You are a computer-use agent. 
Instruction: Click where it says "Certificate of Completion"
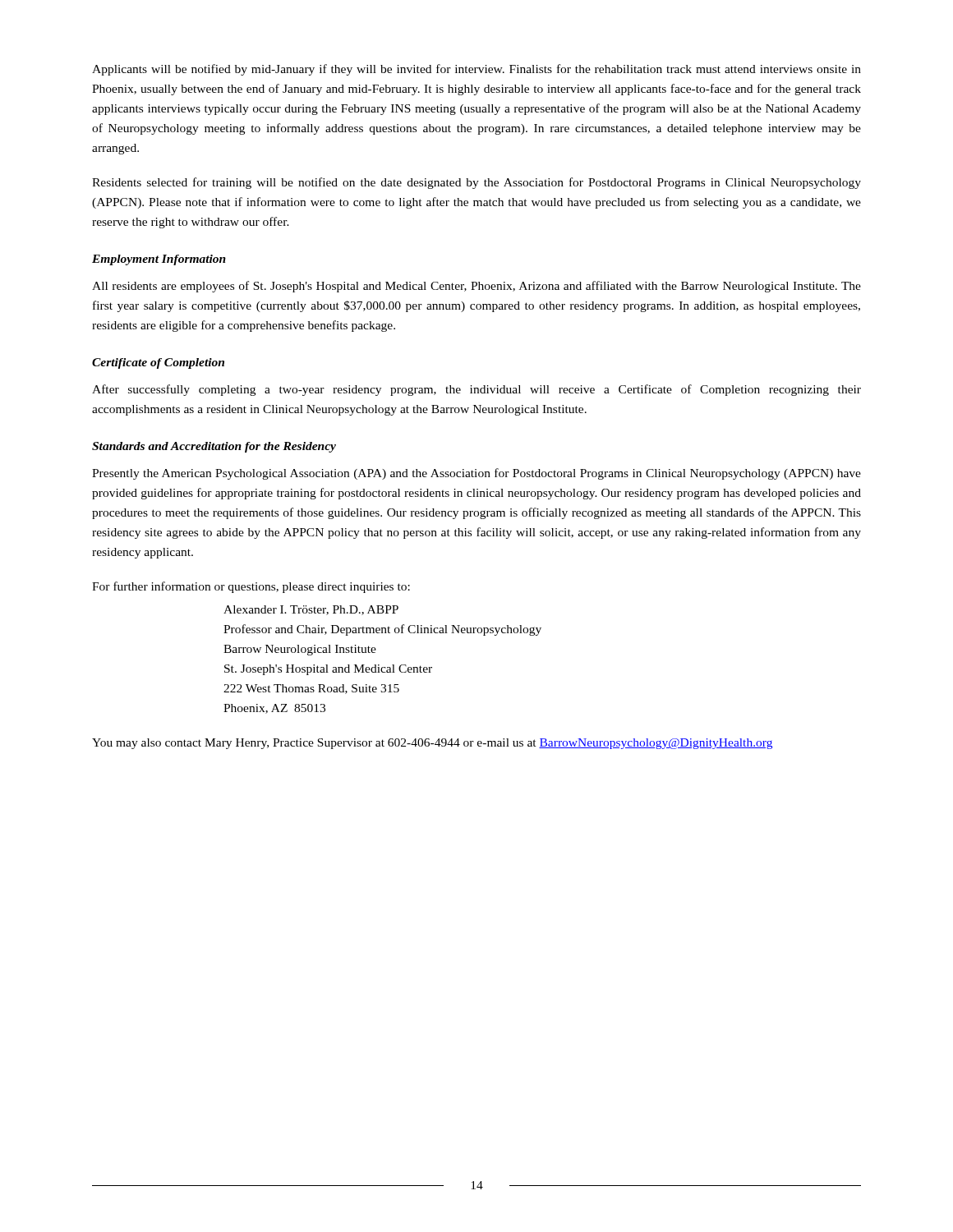click(159, 362)
